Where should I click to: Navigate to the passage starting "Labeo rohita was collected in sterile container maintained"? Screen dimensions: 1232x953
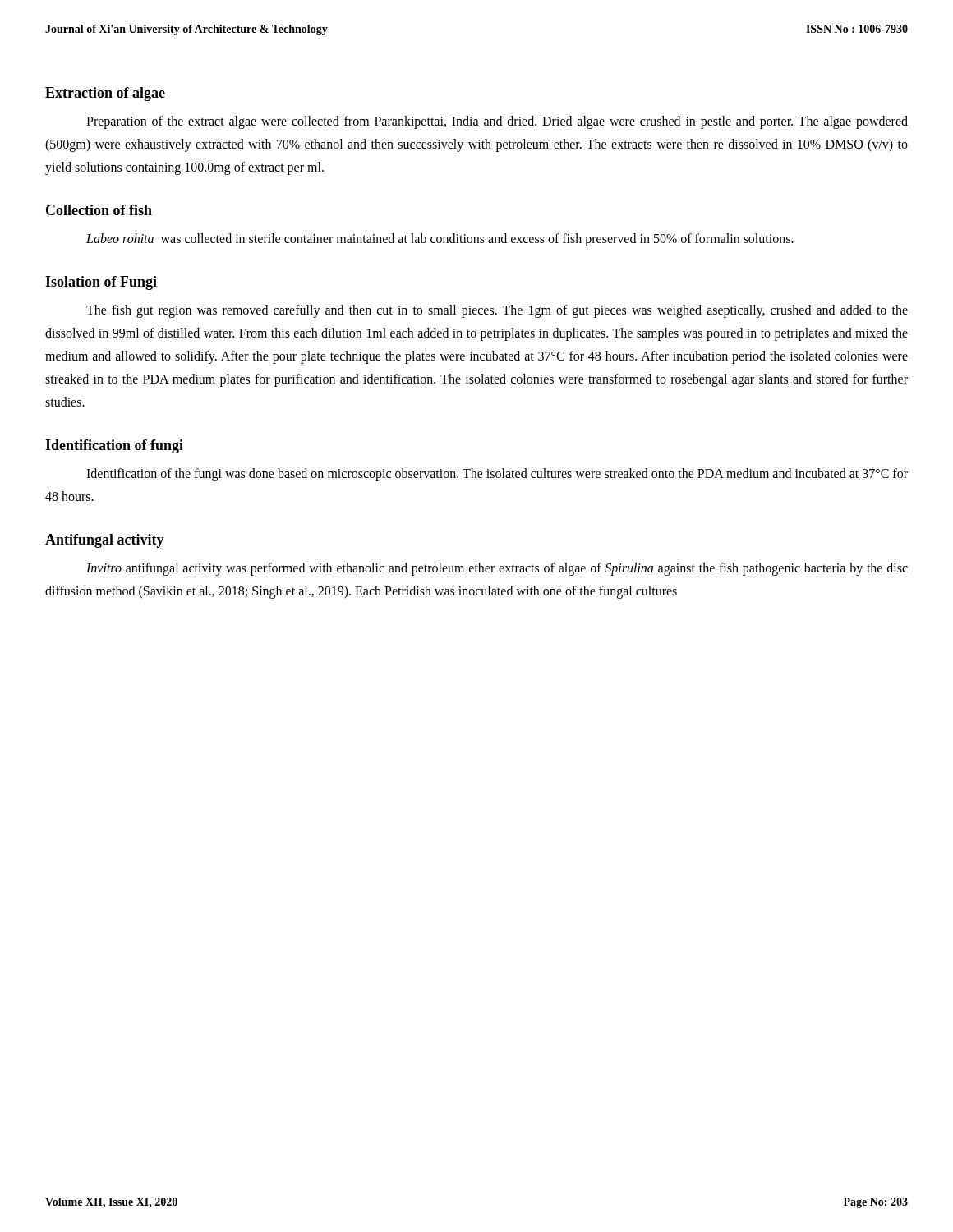(440, 239)
